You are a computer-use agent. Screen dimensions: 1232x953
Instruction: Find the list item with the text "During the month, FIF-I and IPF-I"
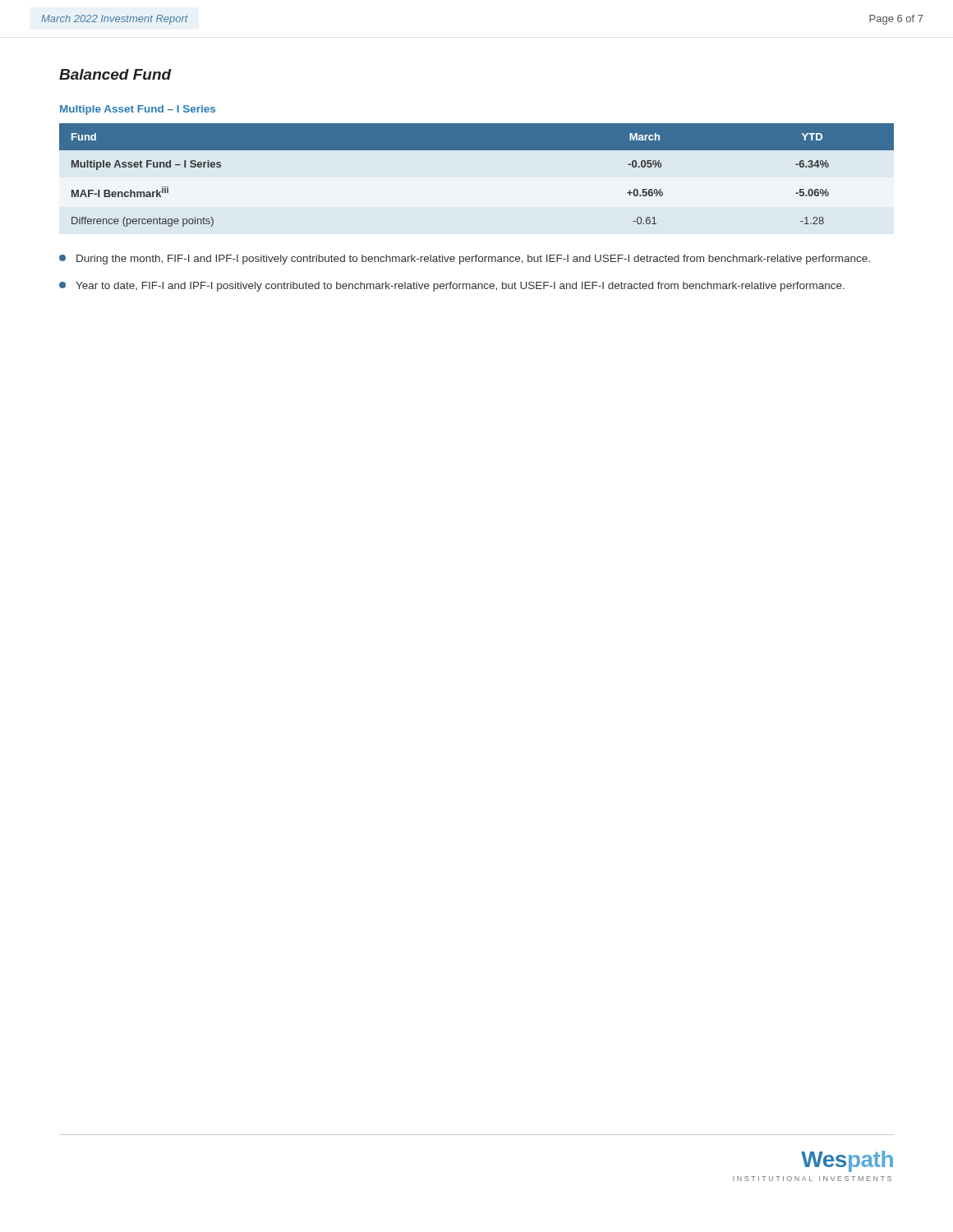click(x=465, y=259)
